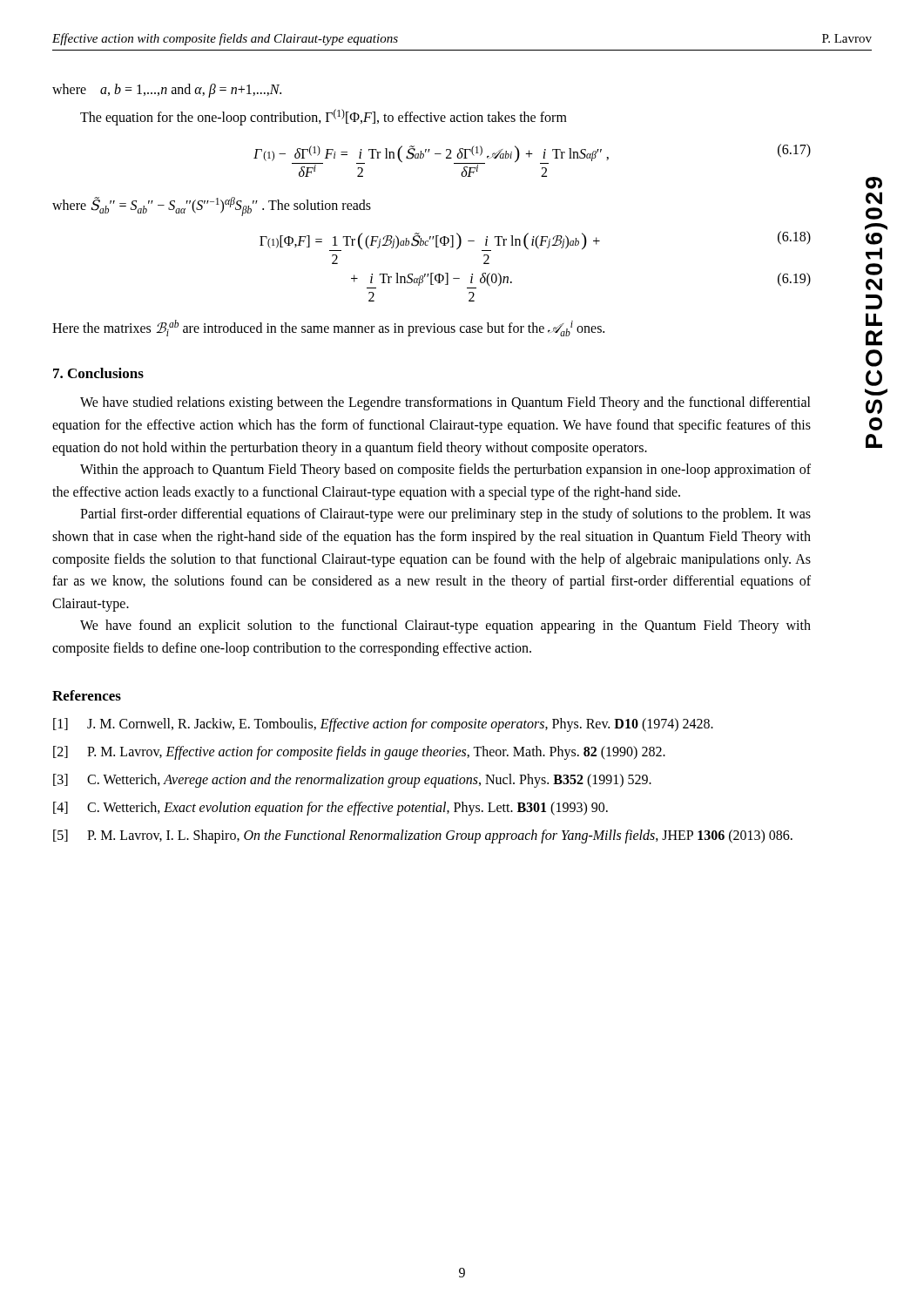This screenshot has width=924, height=1307.
Task: Locate the formula that reads "Γ(1) − δΓ(1)δFi"
Action: tap(432, 161)
